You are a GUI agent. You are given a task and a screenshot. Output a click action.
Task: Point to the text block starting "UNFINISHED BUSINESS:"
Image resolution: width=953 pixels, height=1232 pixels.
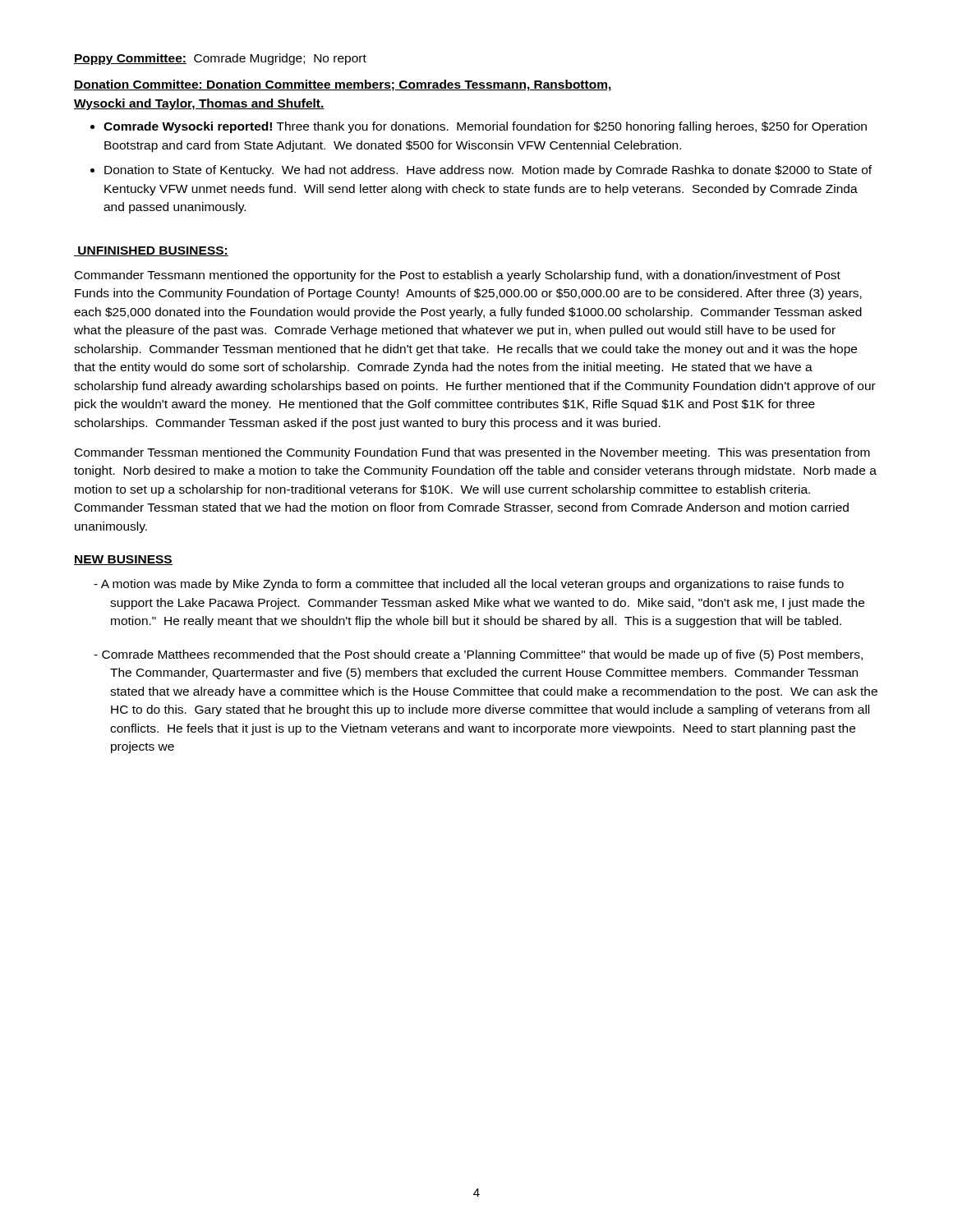(151, 250)
